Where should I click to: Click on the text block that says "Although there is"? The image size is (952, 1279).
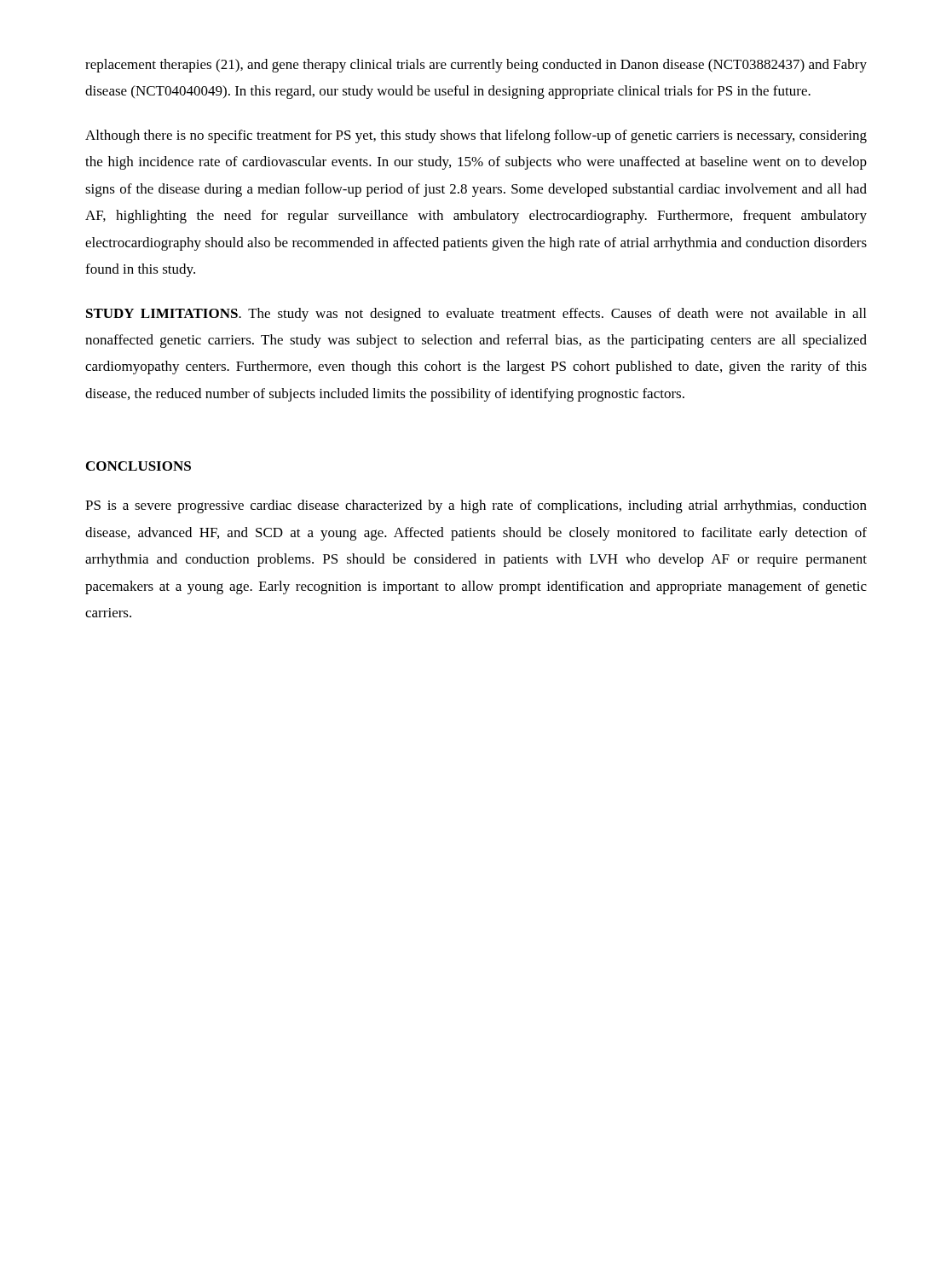(x=476, y=202)
